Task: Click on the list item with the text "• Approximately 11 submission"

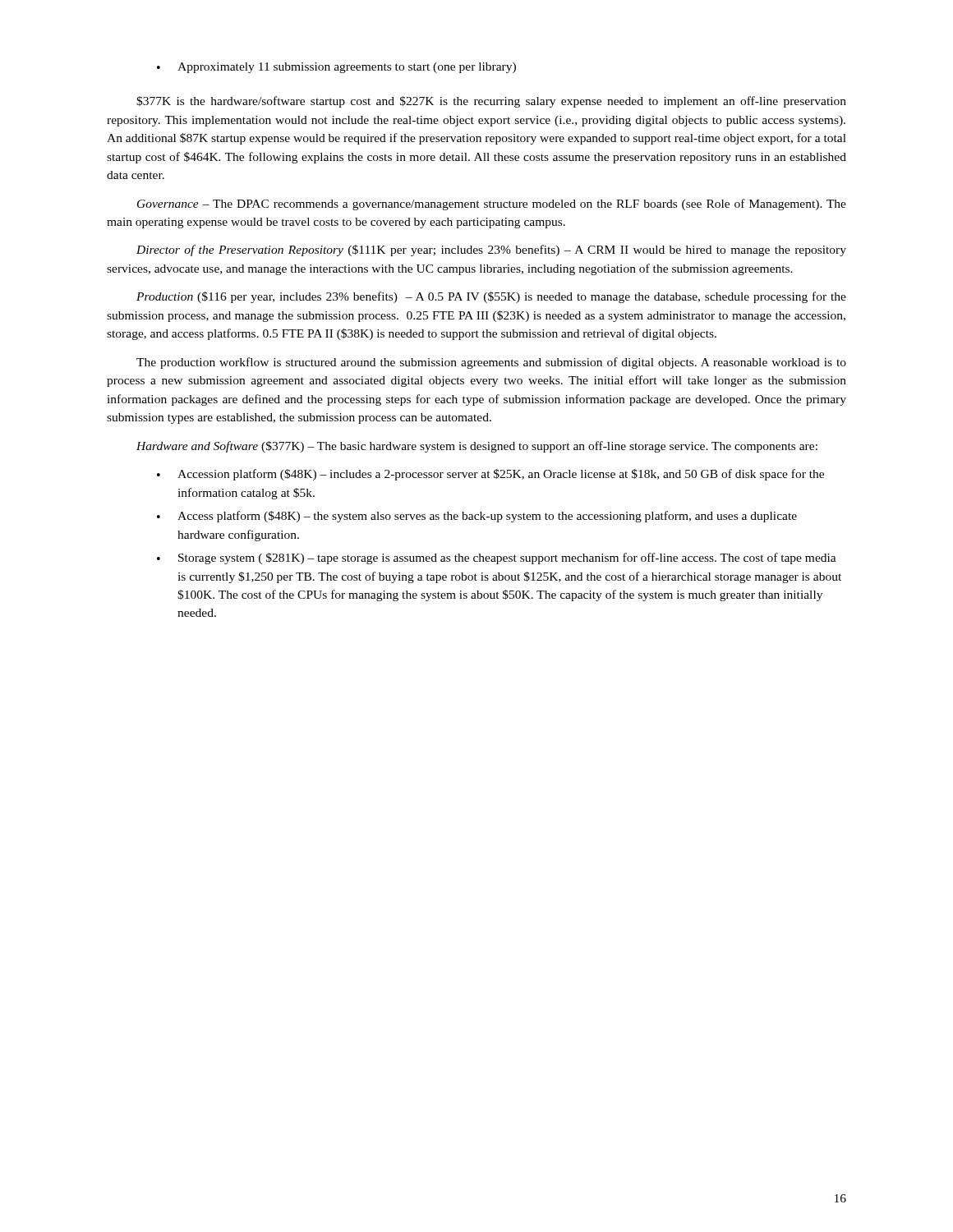Action: [336, 67]
